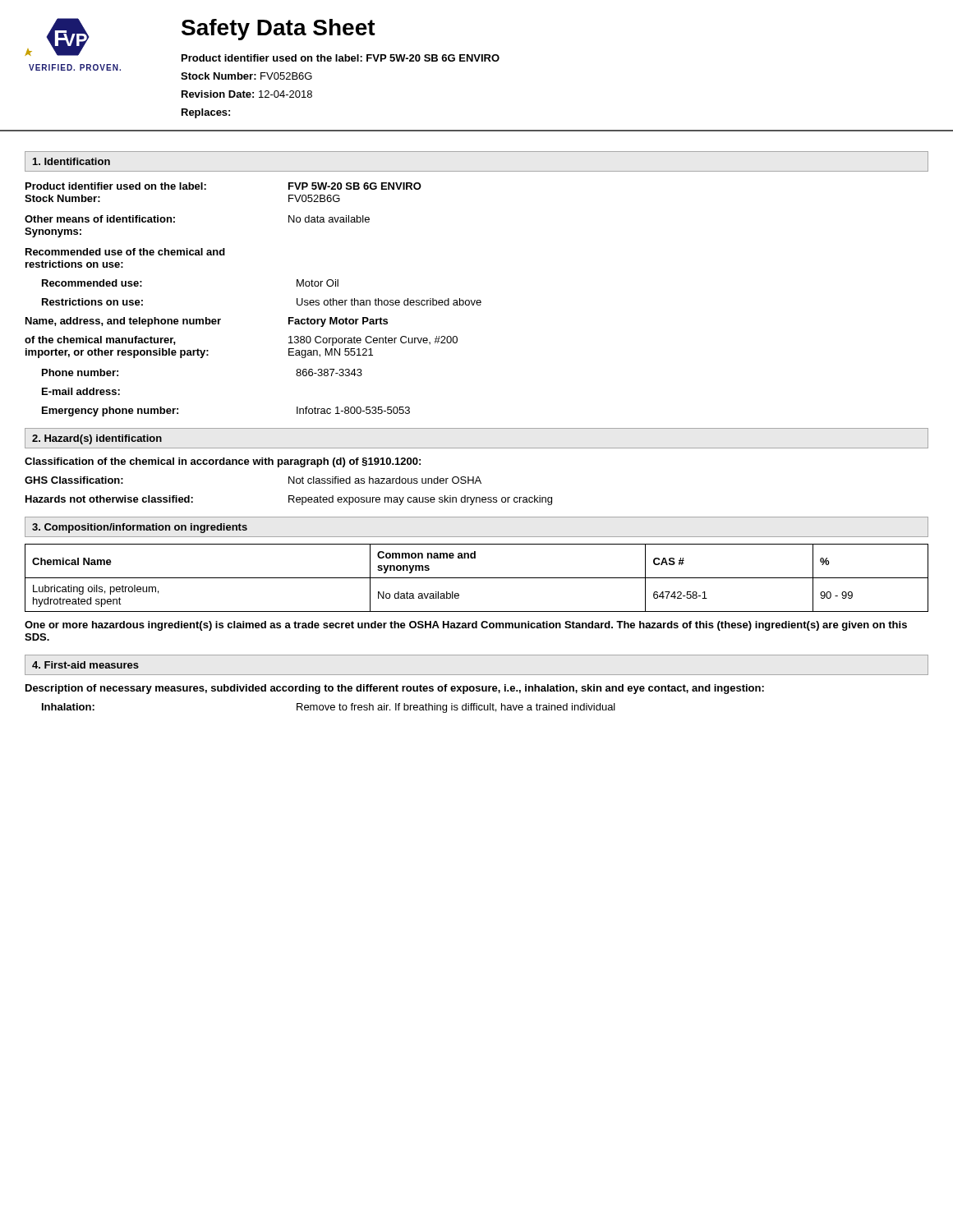Click on the section header with the text "4. First-aid measures"
The width and height of the screenshot is (953, 1232).
pyautogui.click(x=85, y=665)
